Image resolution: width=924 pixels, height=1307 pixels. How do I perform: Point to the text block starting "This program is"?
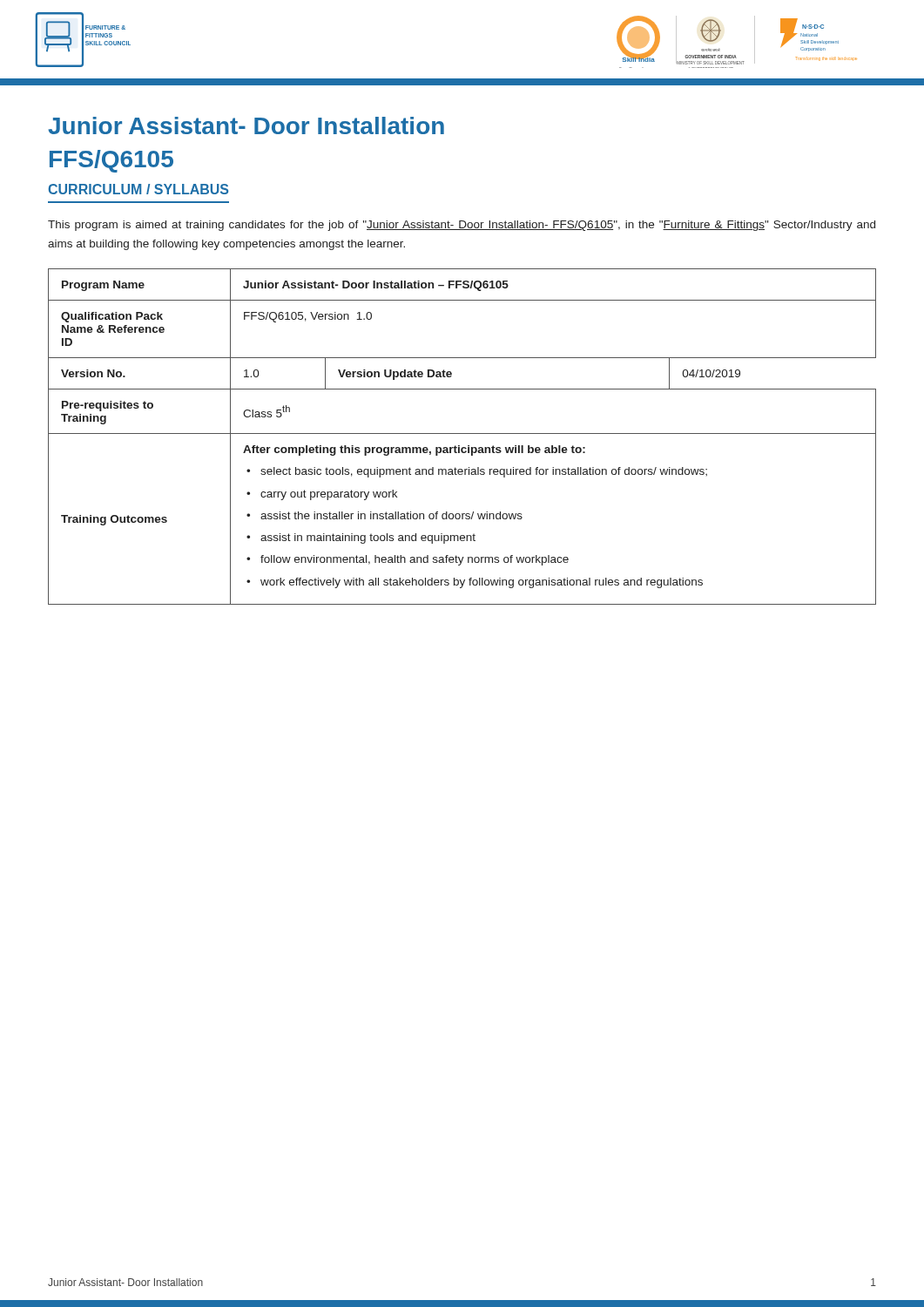(x=462, y=234)
